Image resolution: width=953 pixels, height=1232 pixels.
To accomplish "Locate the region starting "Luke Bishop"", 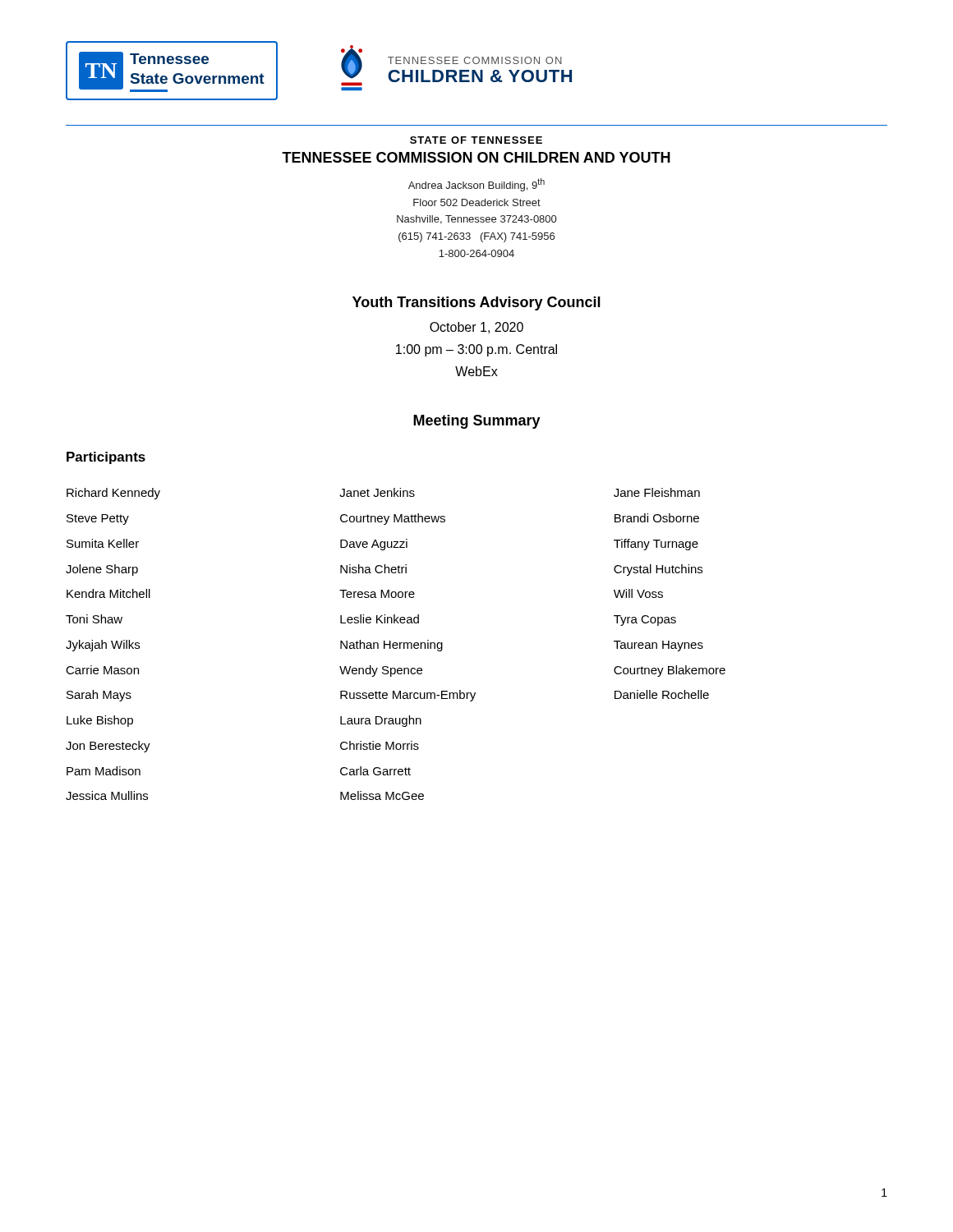I will (x=100, y=720).
